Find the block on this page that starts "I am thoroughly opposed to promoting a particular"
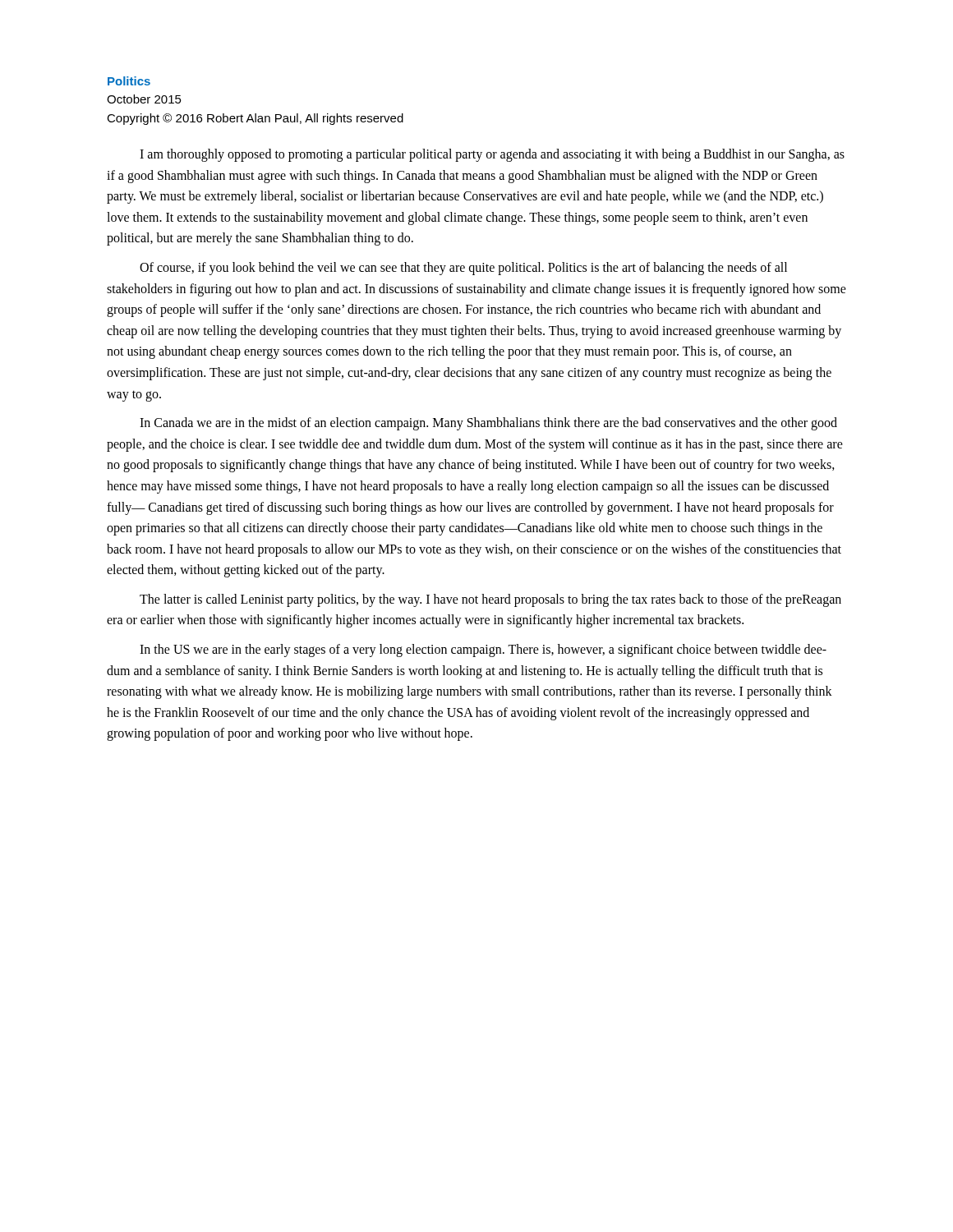Screen dimensions: 1232x953 [476, 196]
